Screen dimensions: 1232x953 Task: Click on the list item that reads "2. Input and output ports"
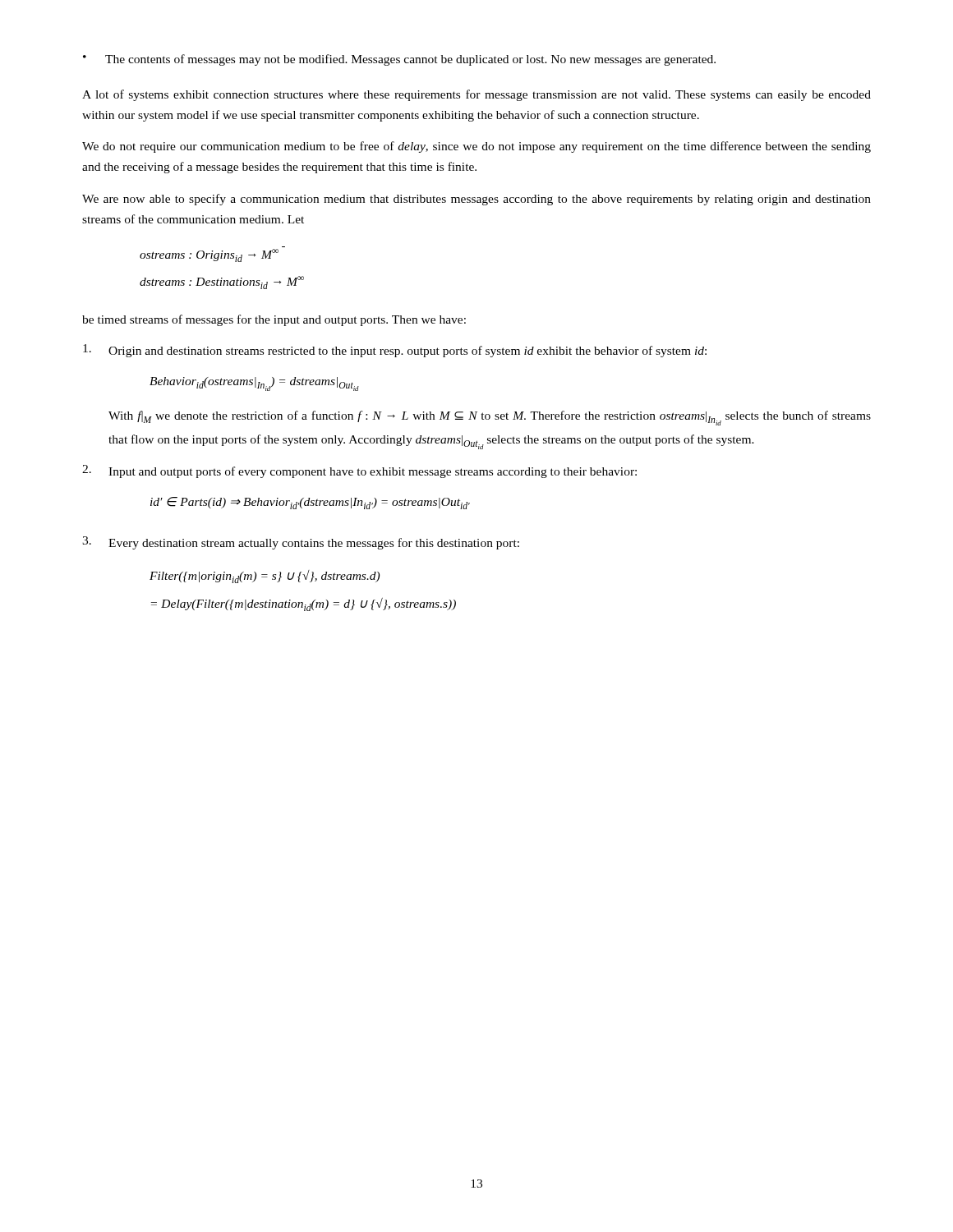tap(476, 493)
